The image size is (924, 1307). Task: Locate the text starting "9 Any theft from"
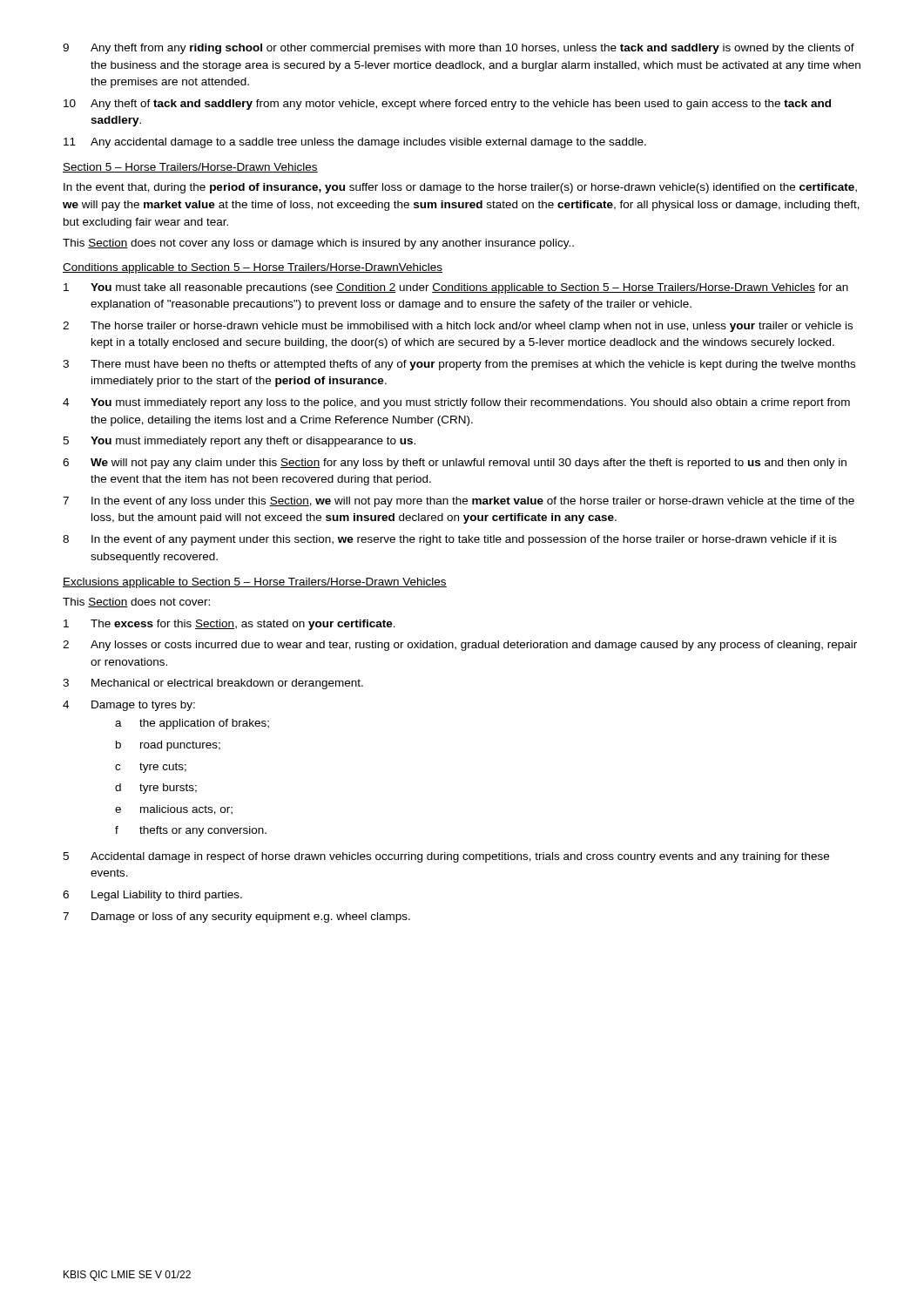(462, 65)
